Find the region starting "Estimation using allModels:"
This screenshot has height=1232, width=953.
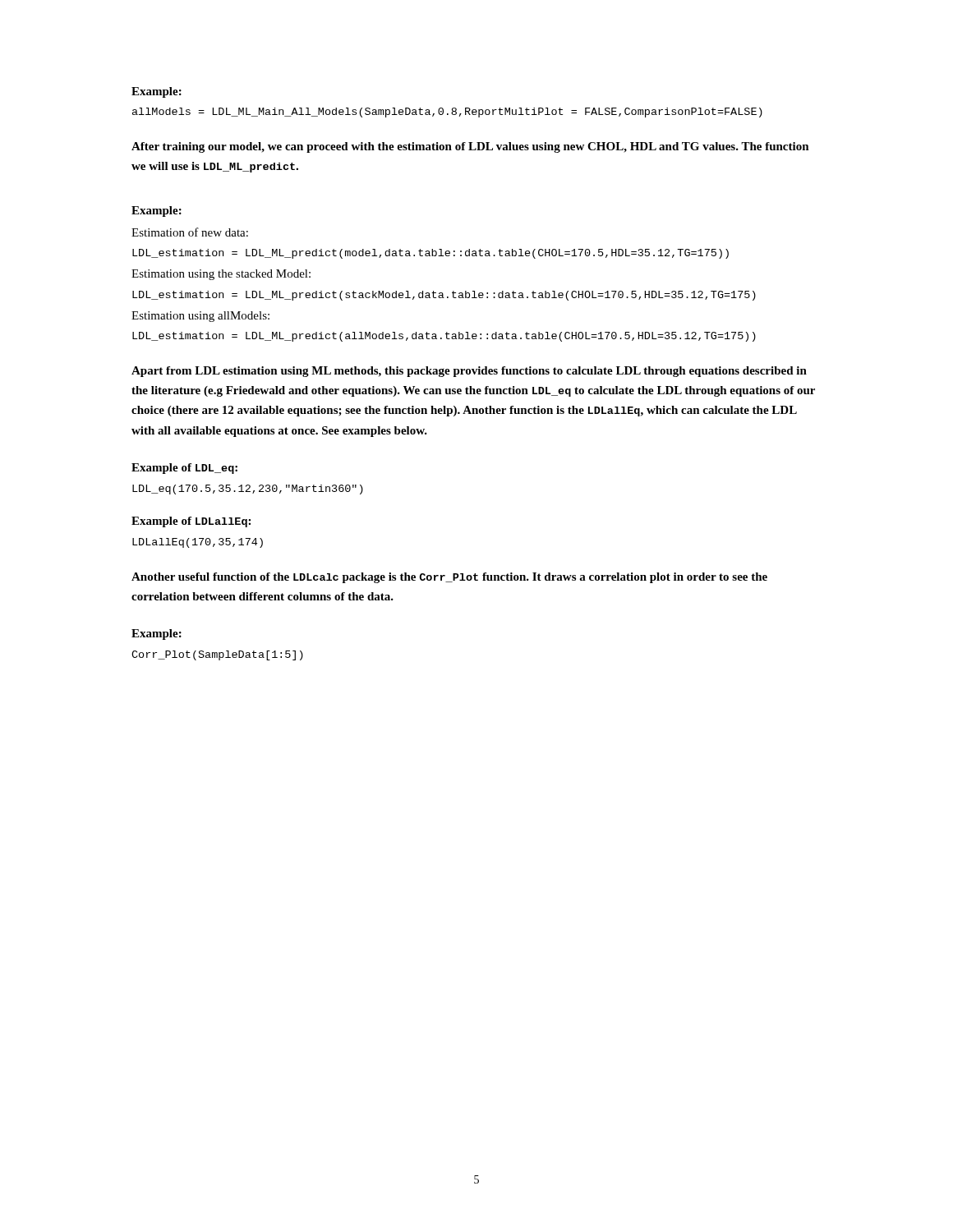click(200, 317)
